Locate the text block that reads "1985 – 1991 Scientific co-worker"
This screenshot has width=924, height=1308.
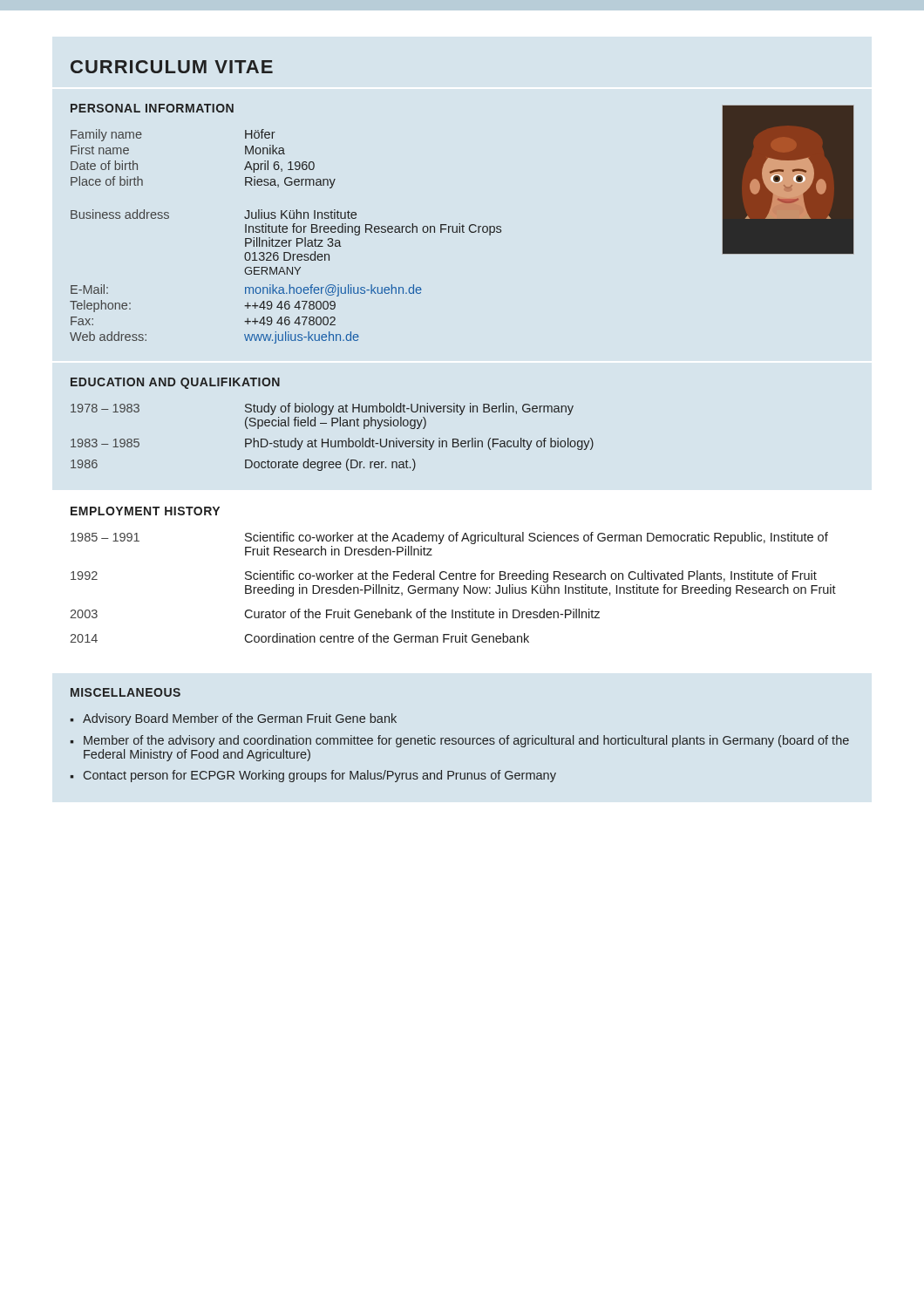462,588
